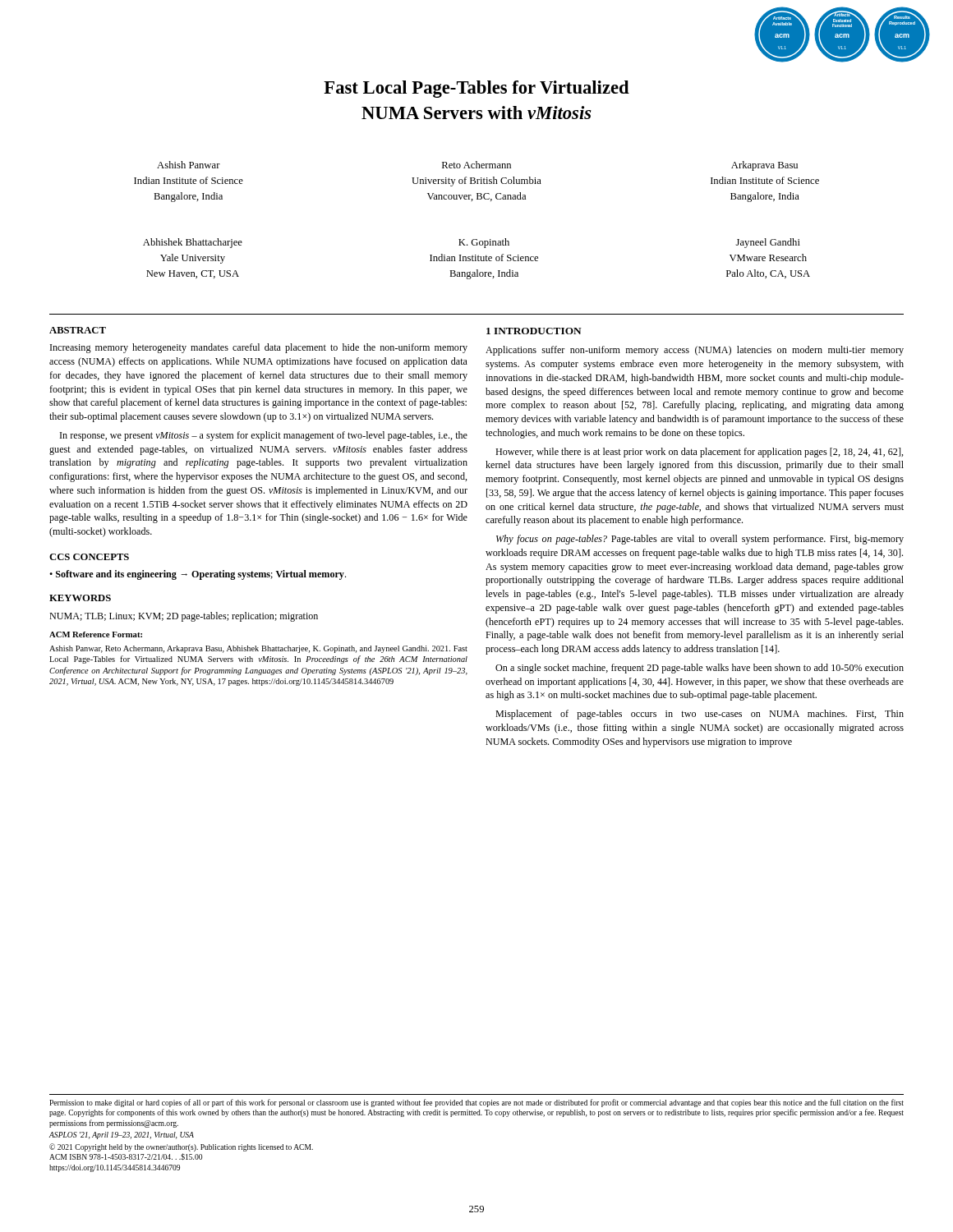Locate the block of text that opens with "K. Gopinath Indian"
Screen dimensions: 1232x953
coord(484,258)
